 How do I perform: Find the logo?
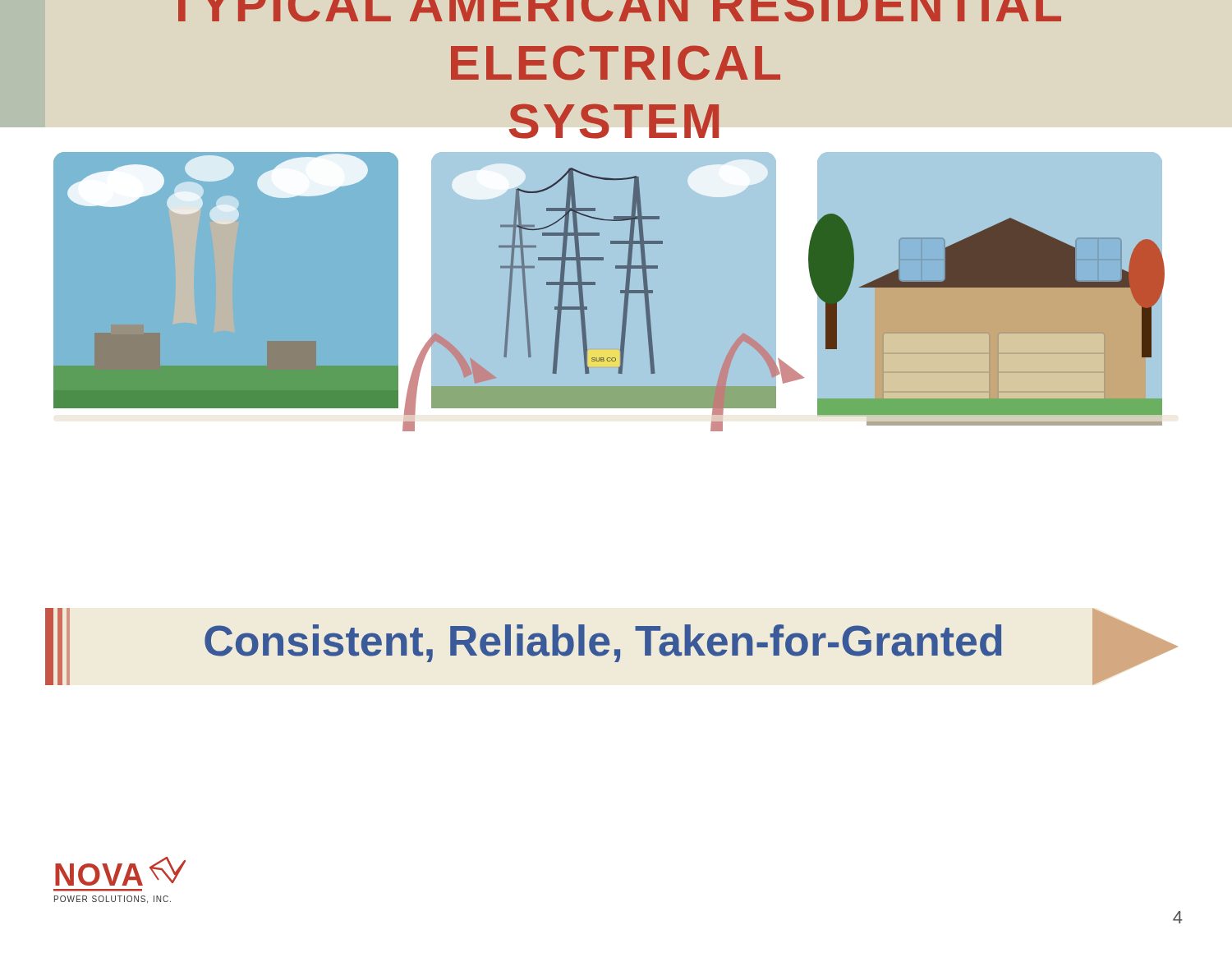[x=136, y=884]
